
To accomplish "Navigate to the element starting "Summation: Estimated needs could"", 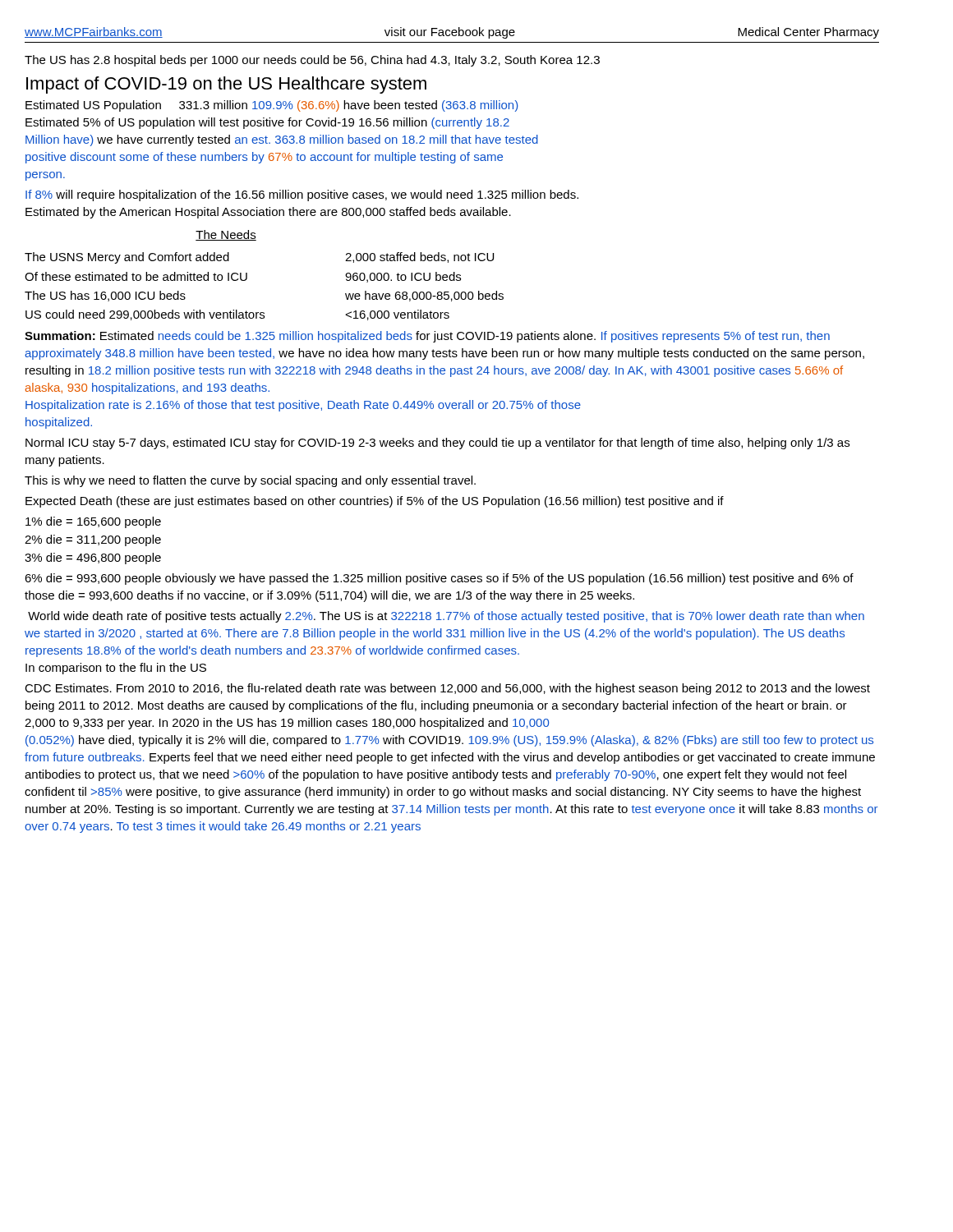I will coord(445,379).
